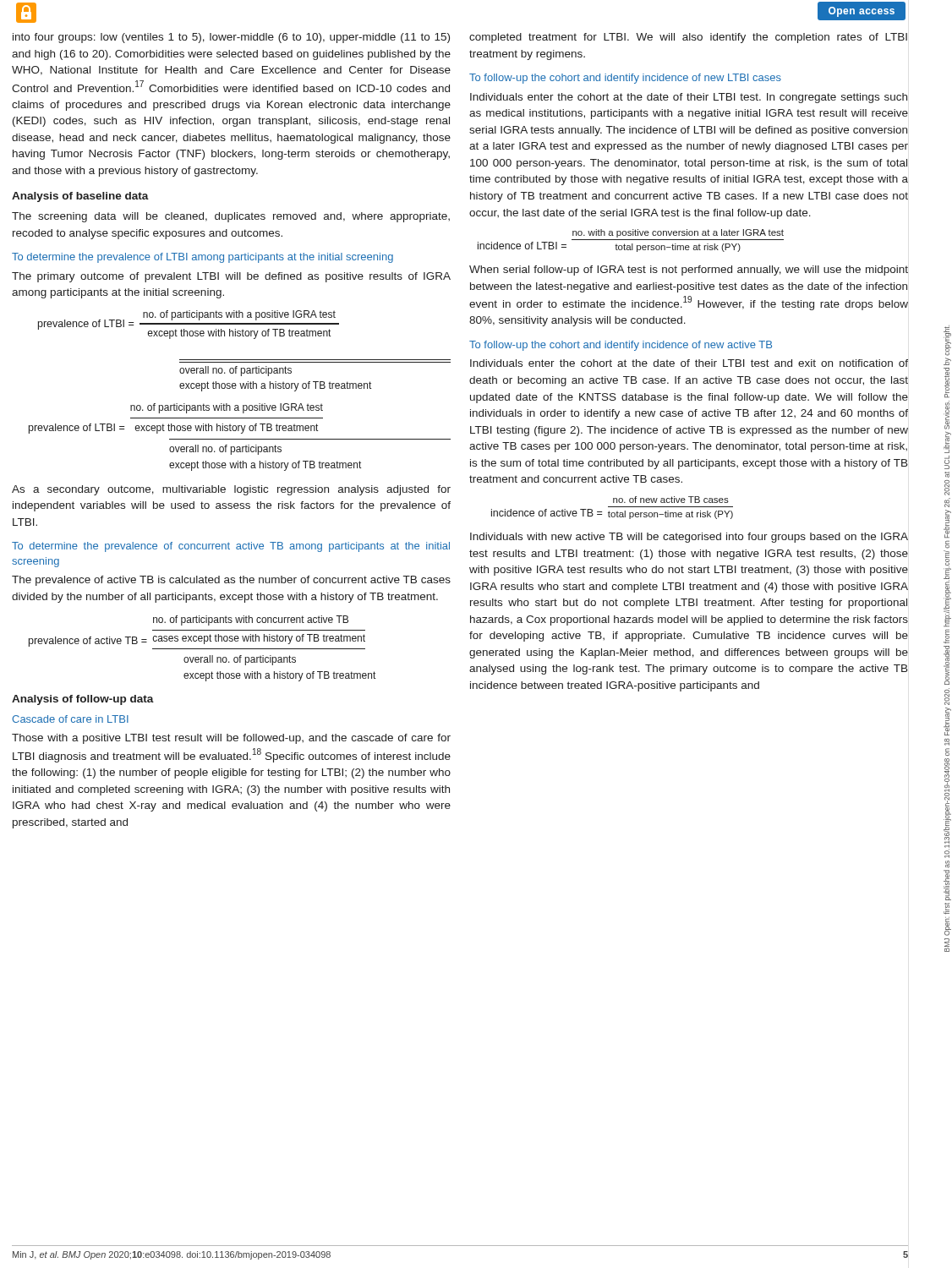Locate the passage starting "into four groups: low (ventiles 1"
The height and width of the screenshot is (1268, 952).
tap(231, 104)
